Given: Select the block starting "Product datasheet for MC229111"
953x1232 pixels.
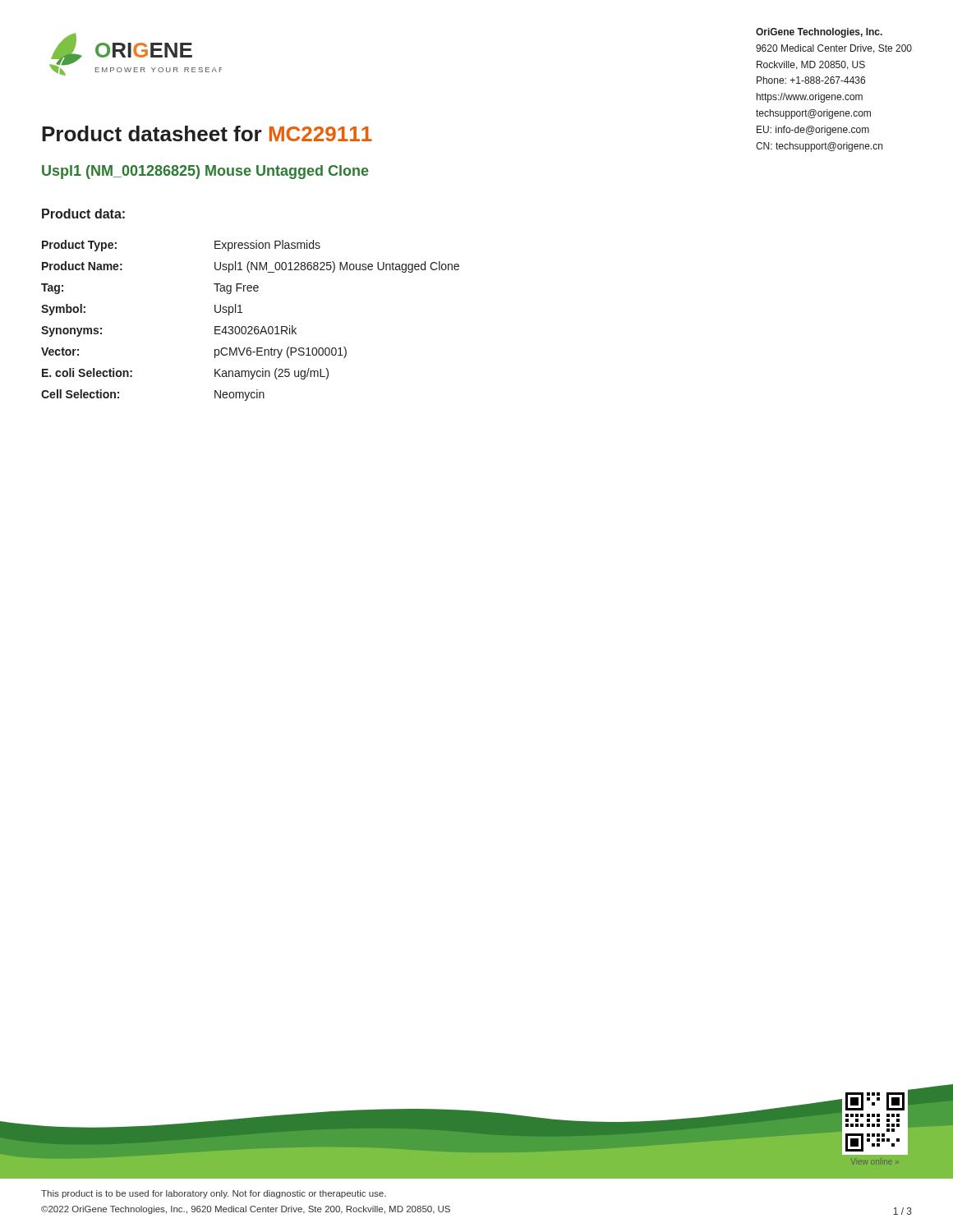Looking at the screenshot, I should click(x=207, y=134).
